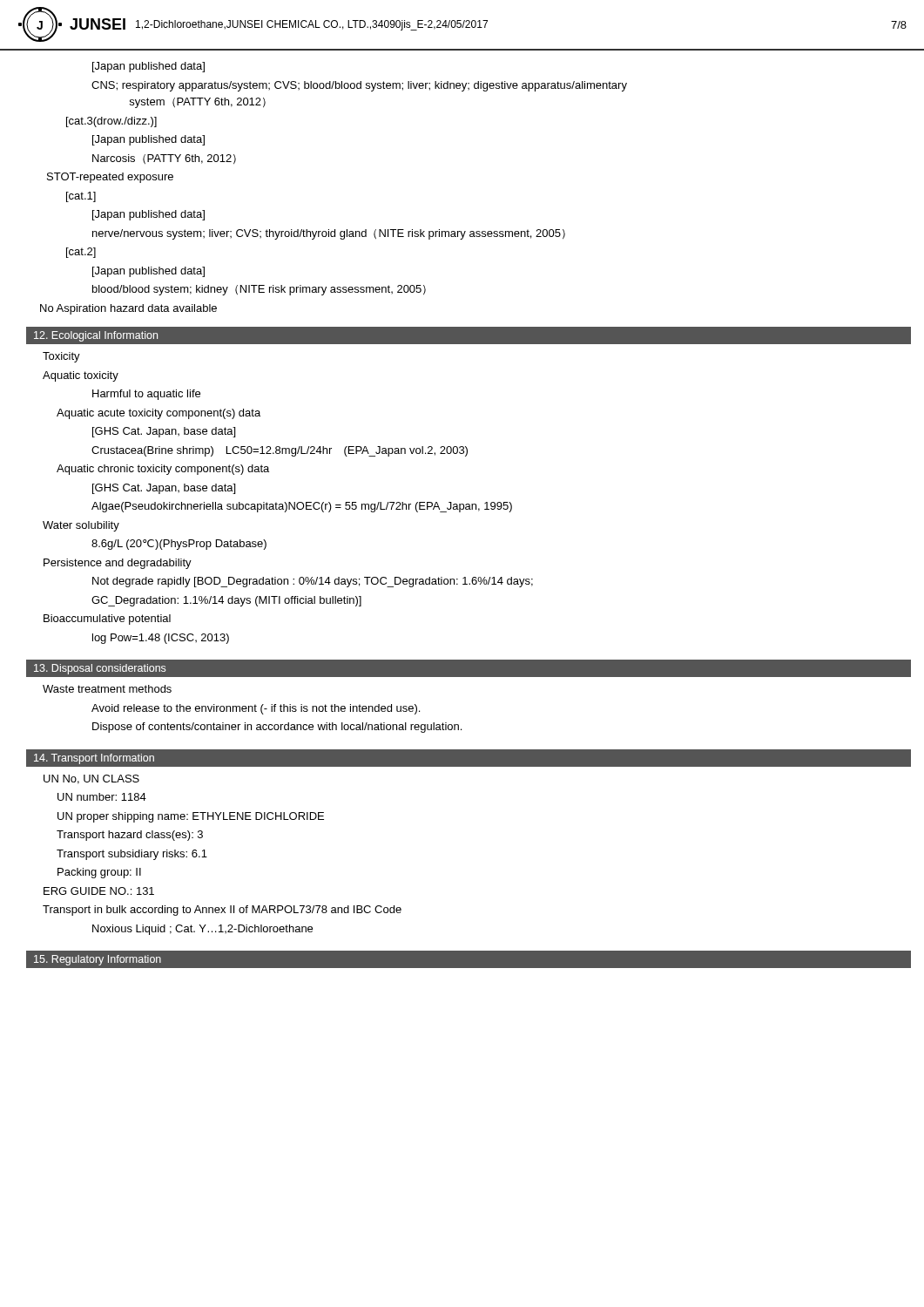Click on the text with the text "UN No, UN CLASS"
924x1307 pixels.
tap(91, 778)
